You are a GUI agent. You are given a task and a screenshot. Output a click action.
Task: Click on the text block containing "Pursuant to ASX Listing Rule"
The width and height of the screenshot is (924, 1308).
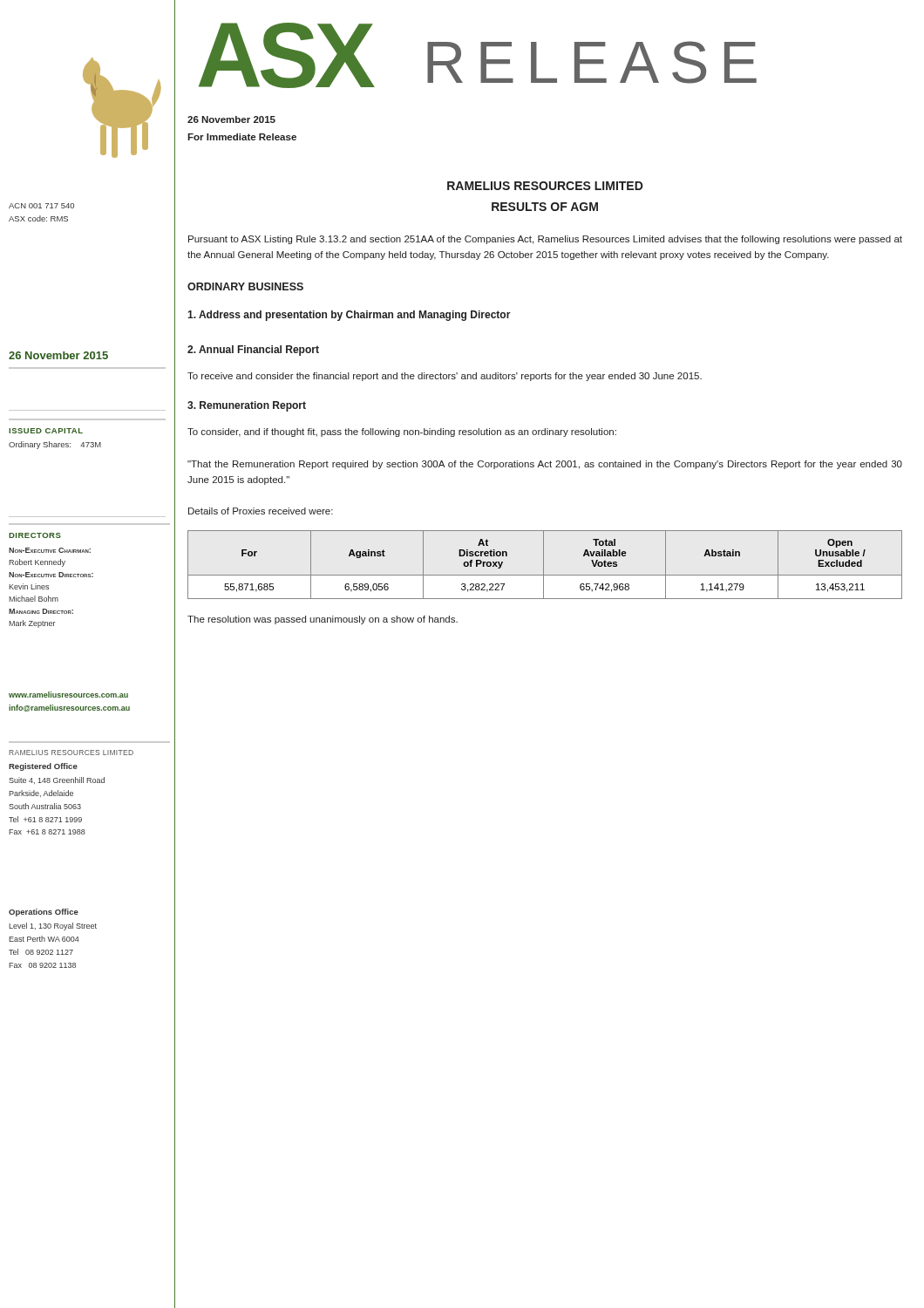(x=545, y=247)
